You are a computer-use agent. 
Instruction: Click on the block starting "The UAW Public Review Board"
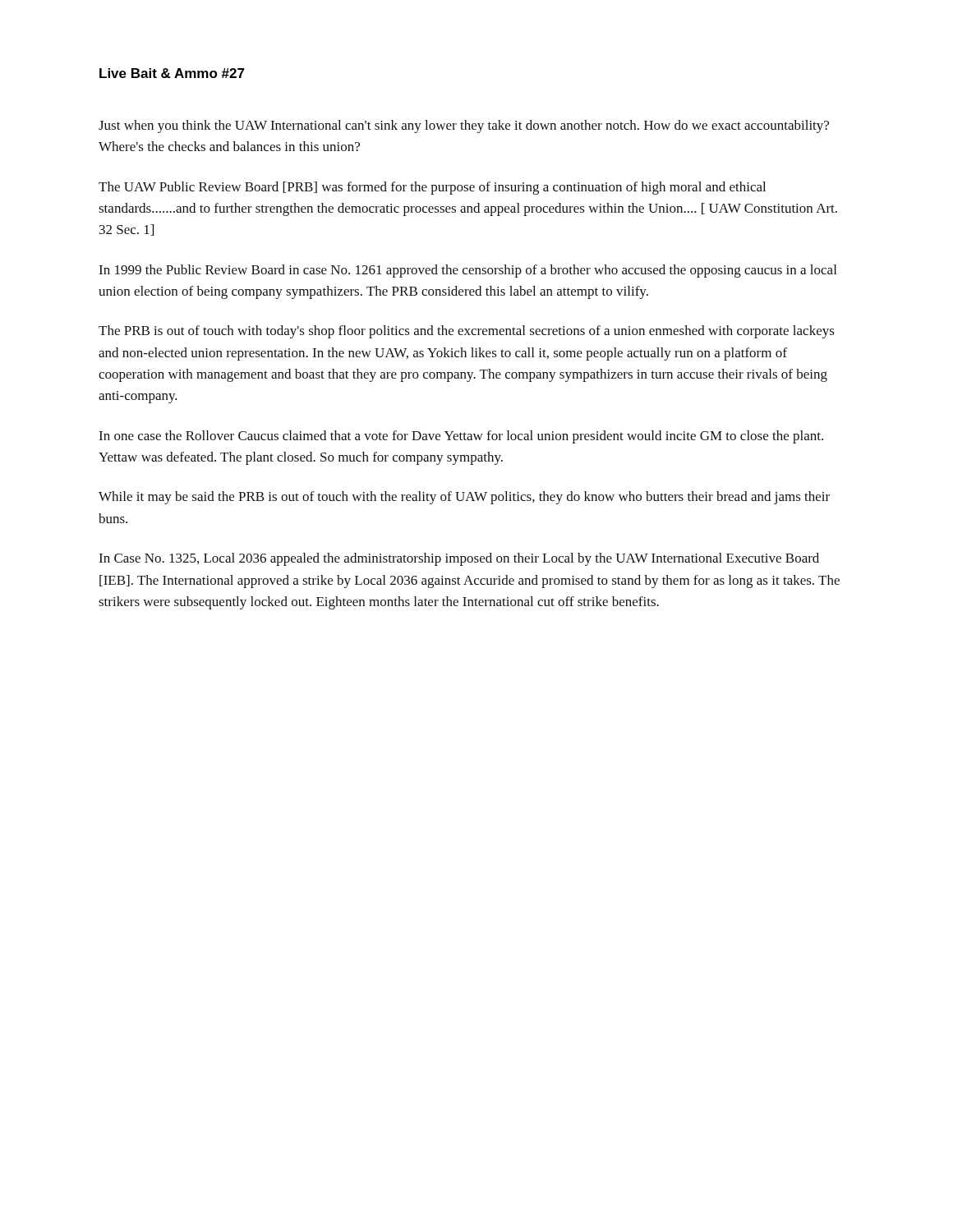(x=468, y=208)
